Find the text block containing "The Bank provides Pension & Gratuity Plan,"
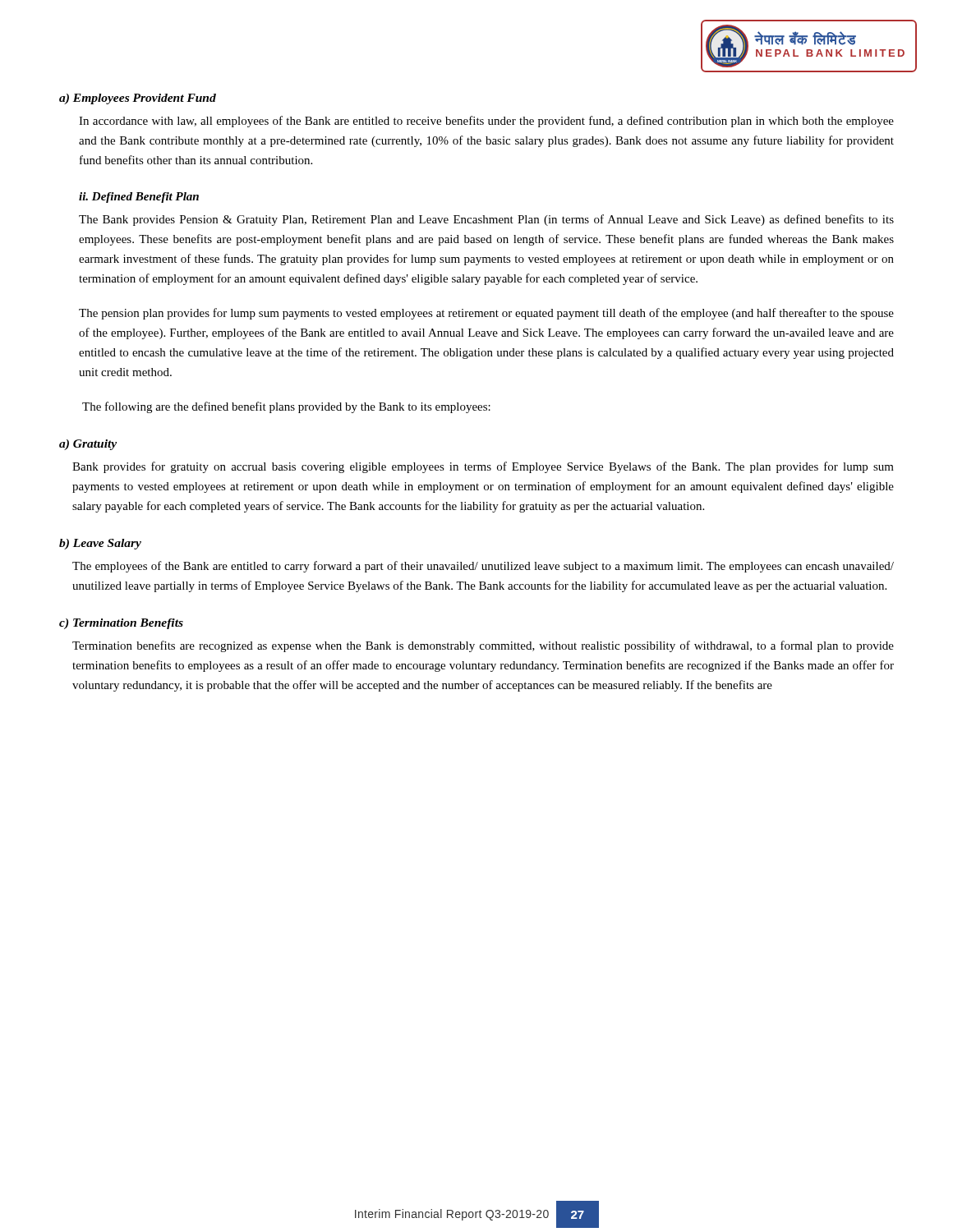Screen dimensions: 1232x953 pos(486,249)
